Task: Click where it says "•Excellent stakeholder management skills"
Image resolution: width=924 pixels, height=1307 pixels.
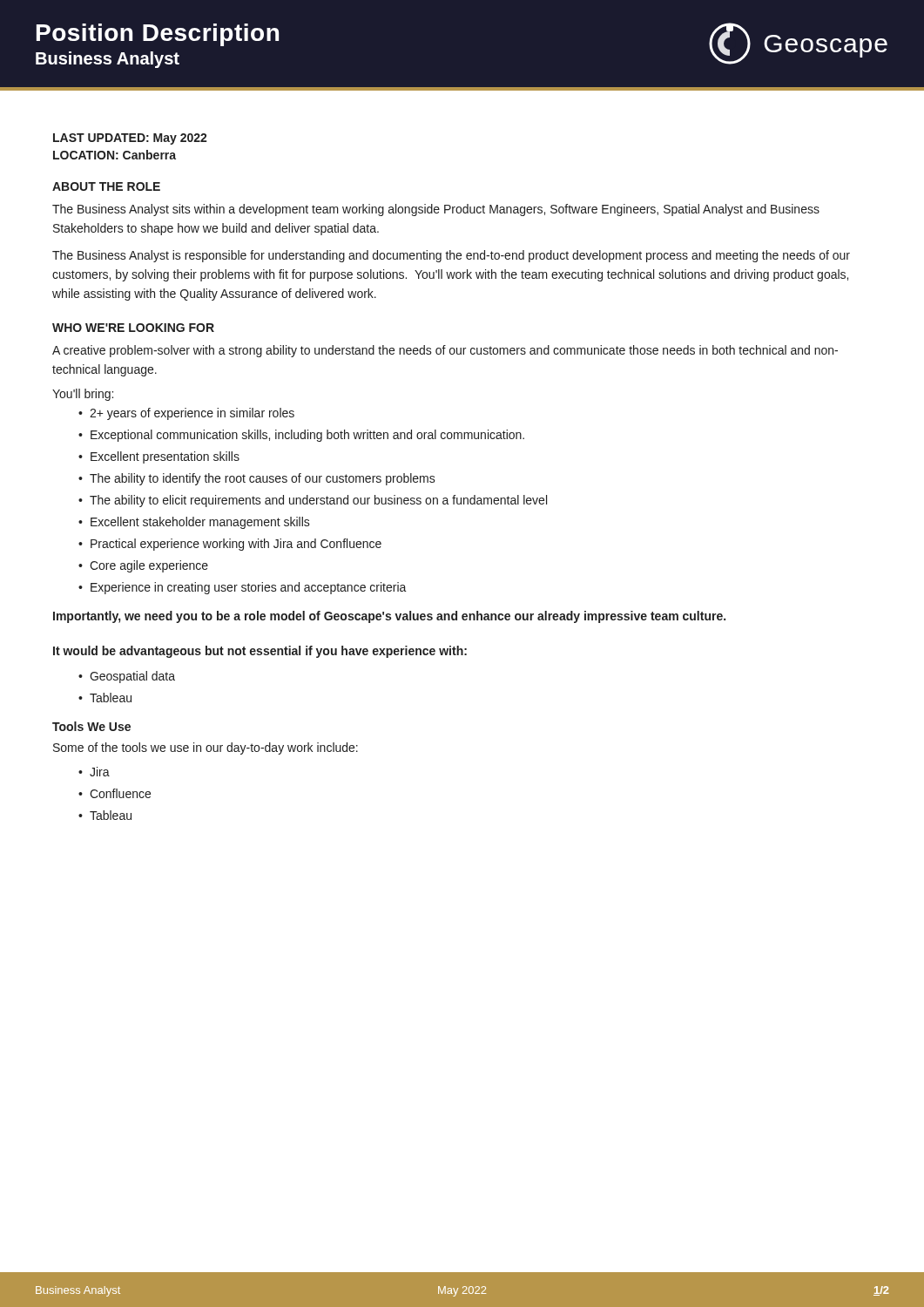Action: click(x=194, y=522)
